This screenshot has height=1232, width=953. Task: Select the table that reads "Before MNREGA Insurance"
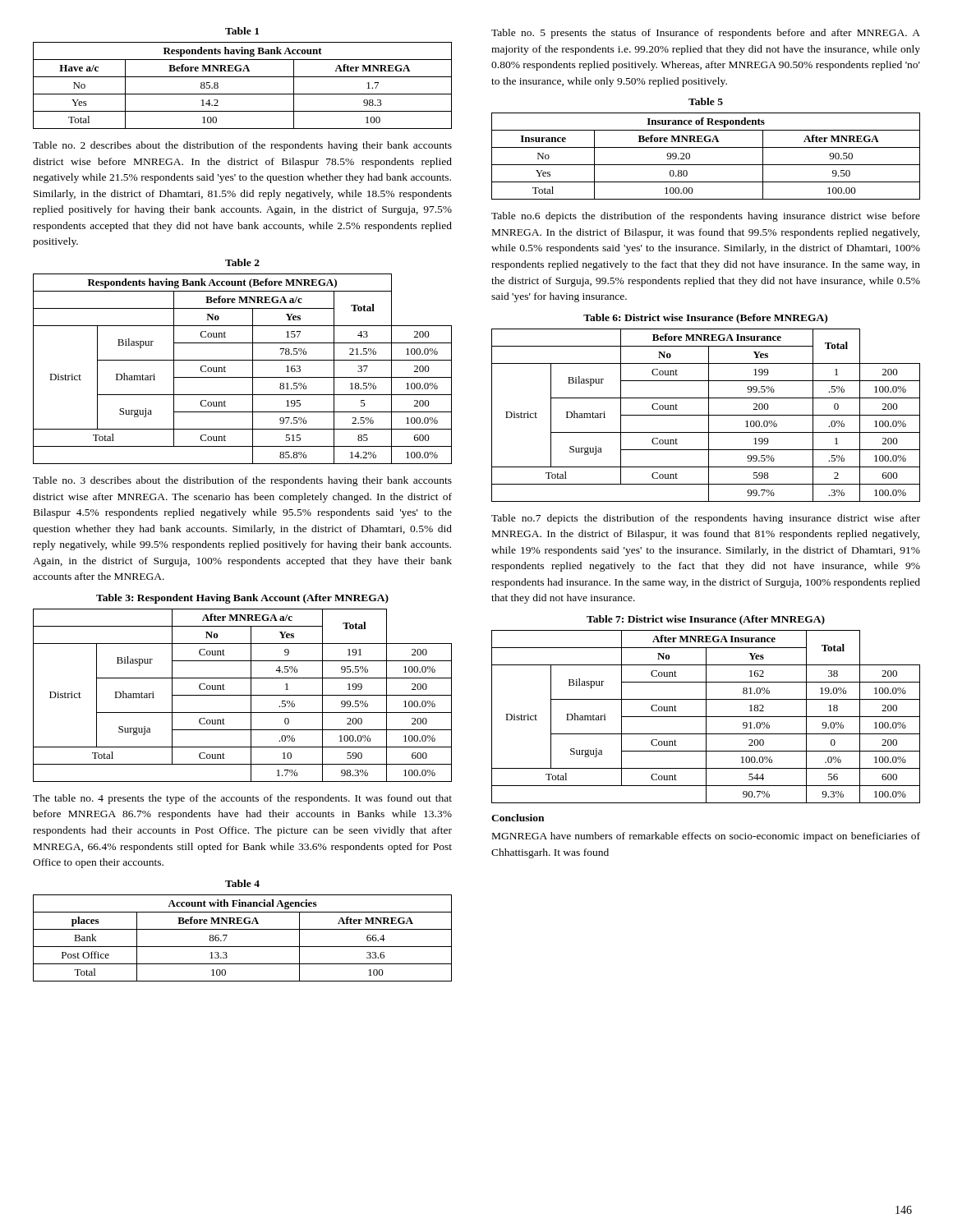706,415
